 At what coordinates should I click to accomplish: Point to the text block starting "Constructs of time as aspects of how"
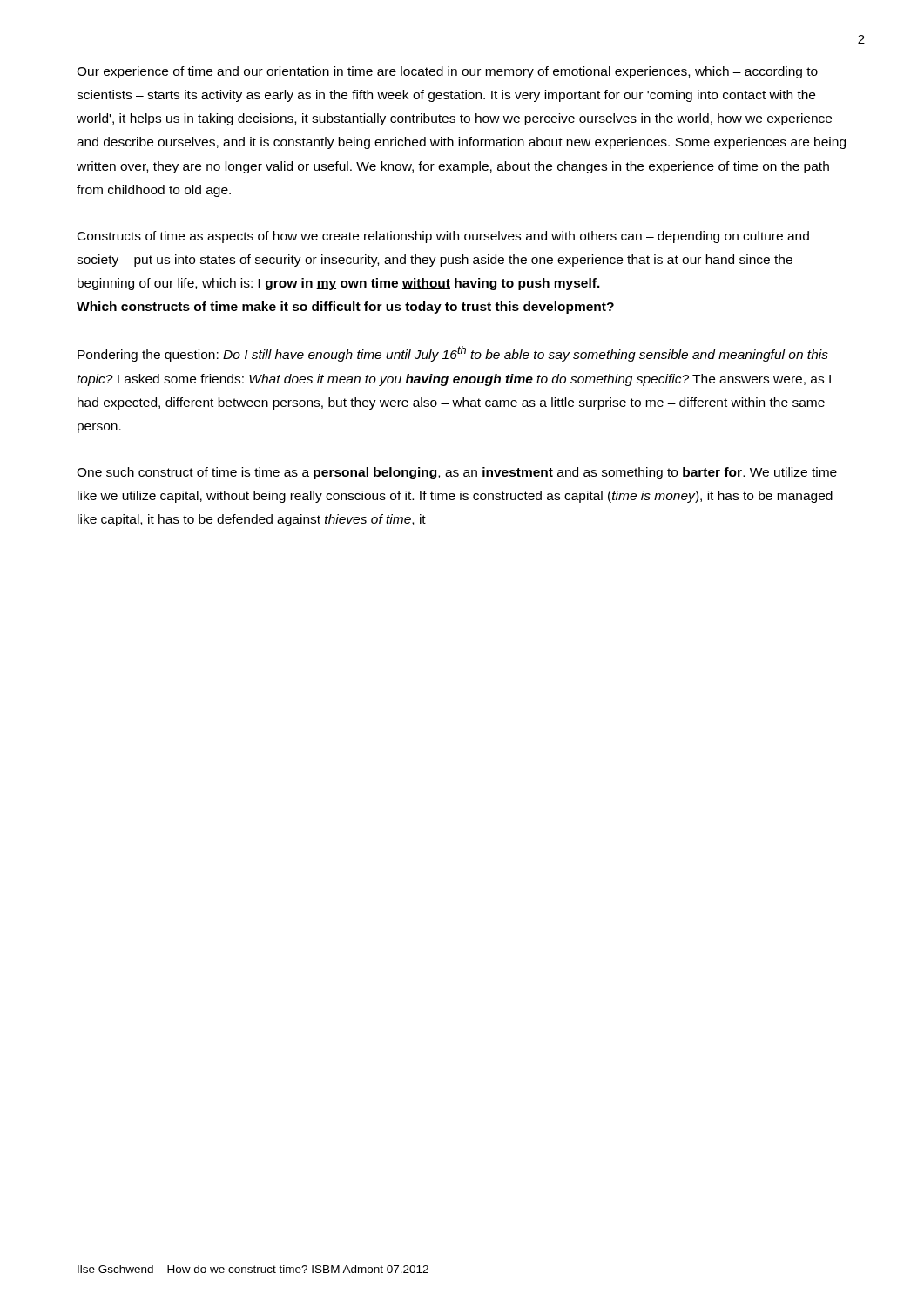[443, 271]
